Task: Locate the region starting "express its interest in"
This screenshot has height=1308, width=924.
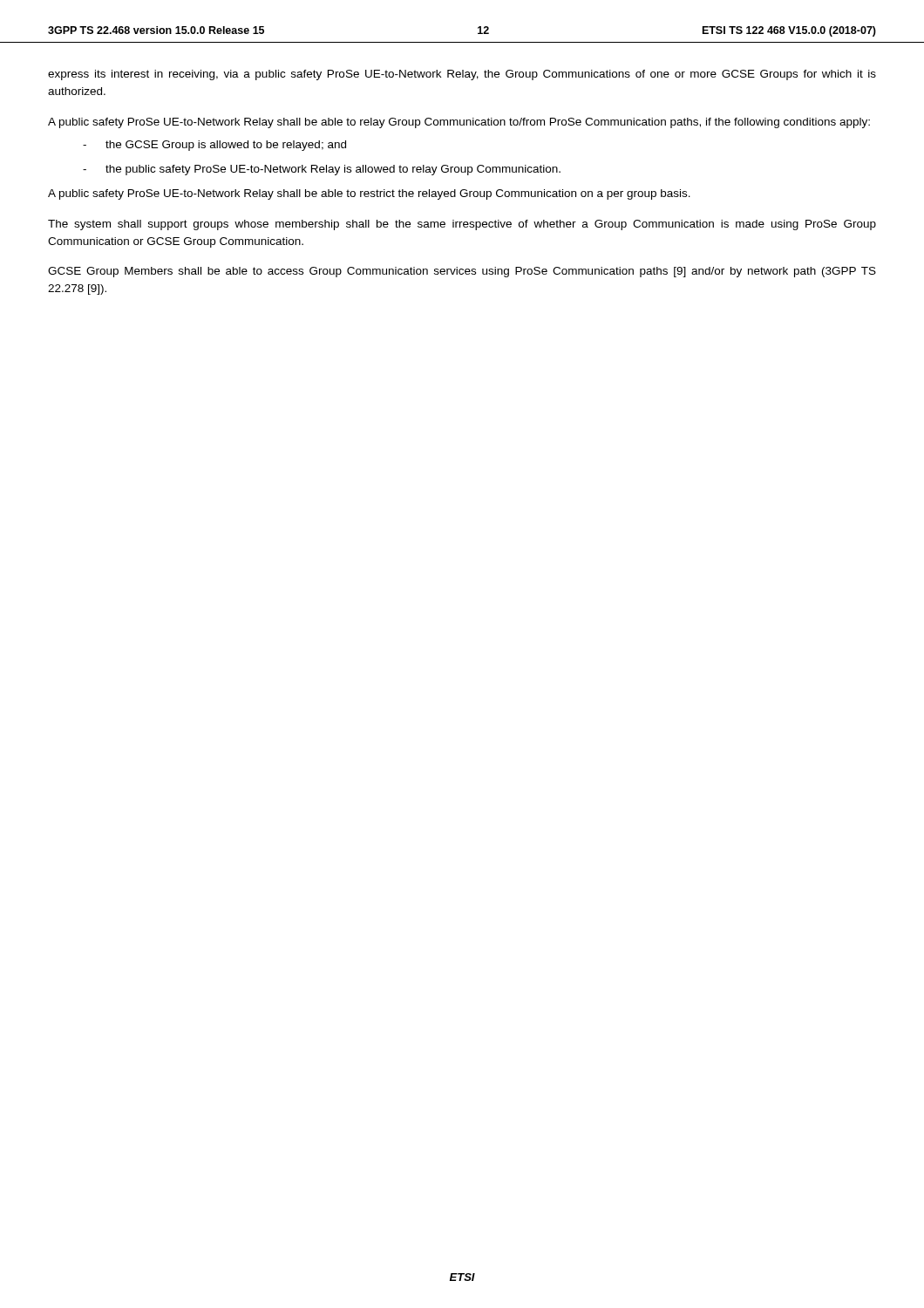Action: (x=462, y=82)
